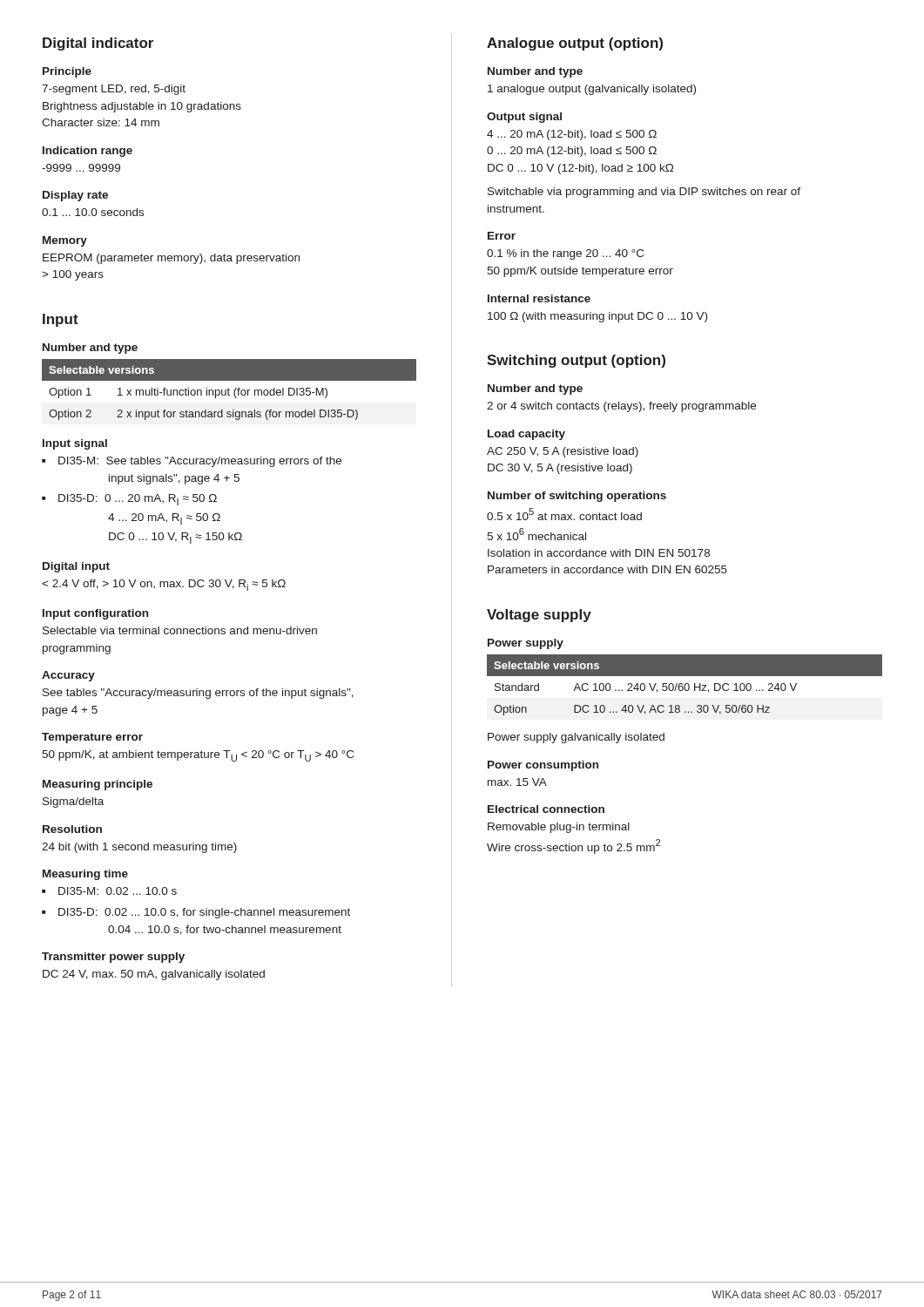Select the region starting "Temperature error"
The image size is (924, 1307).
(92, 738)
